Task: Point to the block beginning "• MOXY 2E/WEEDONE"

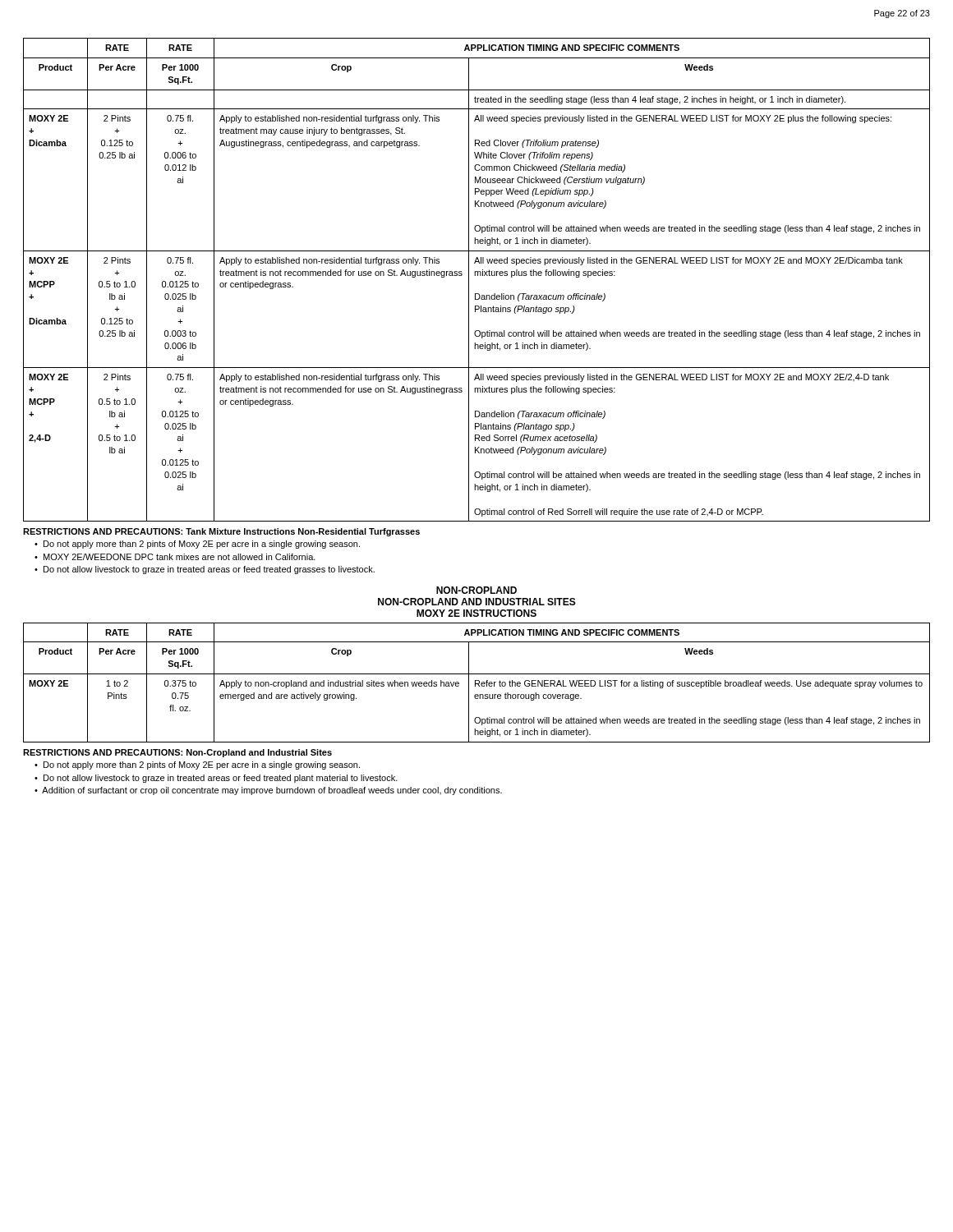Action: coord(175,557)
